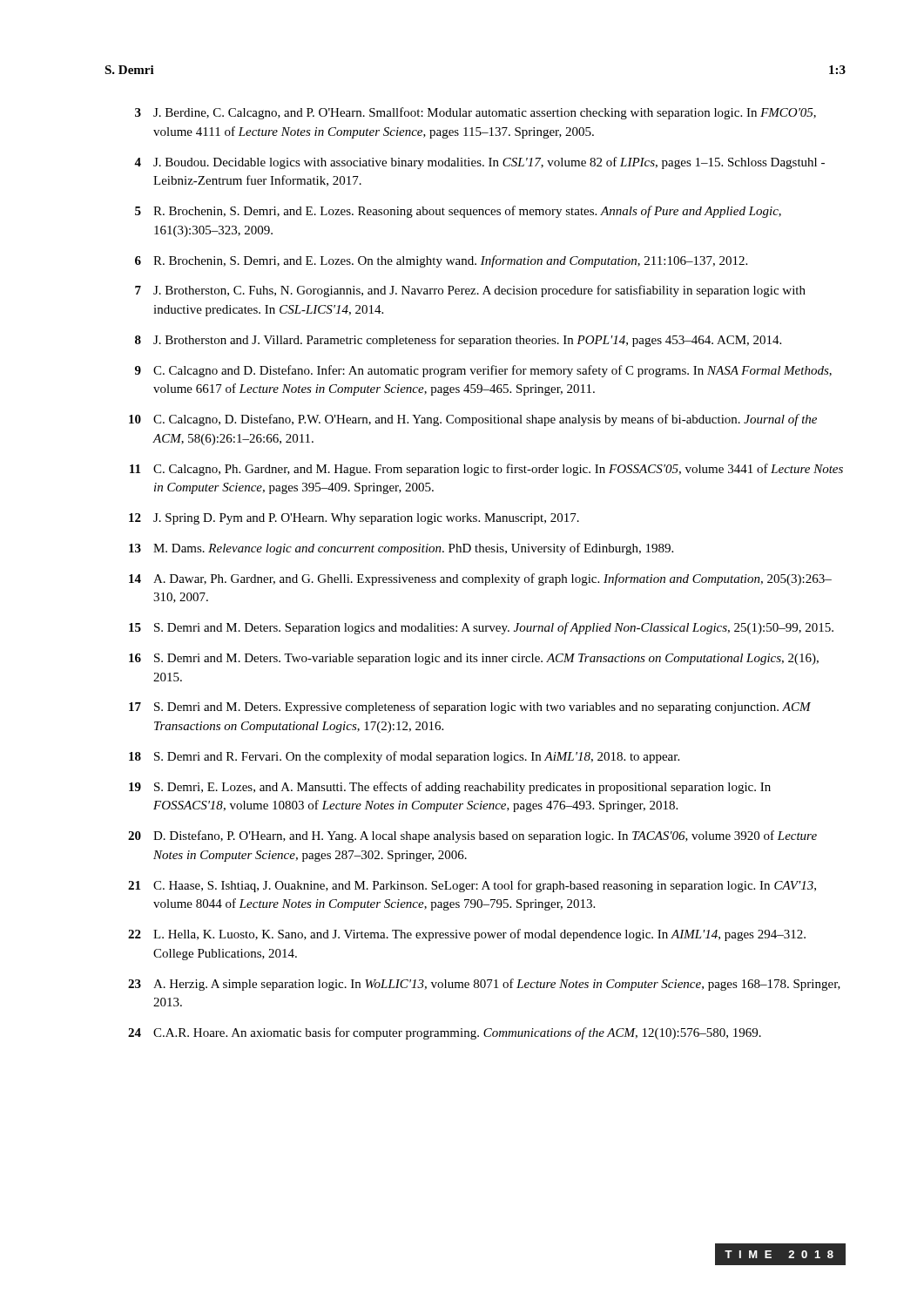
Task: Select the text starting "7 J. Brotherston,"
Action: tap(475, 301)
